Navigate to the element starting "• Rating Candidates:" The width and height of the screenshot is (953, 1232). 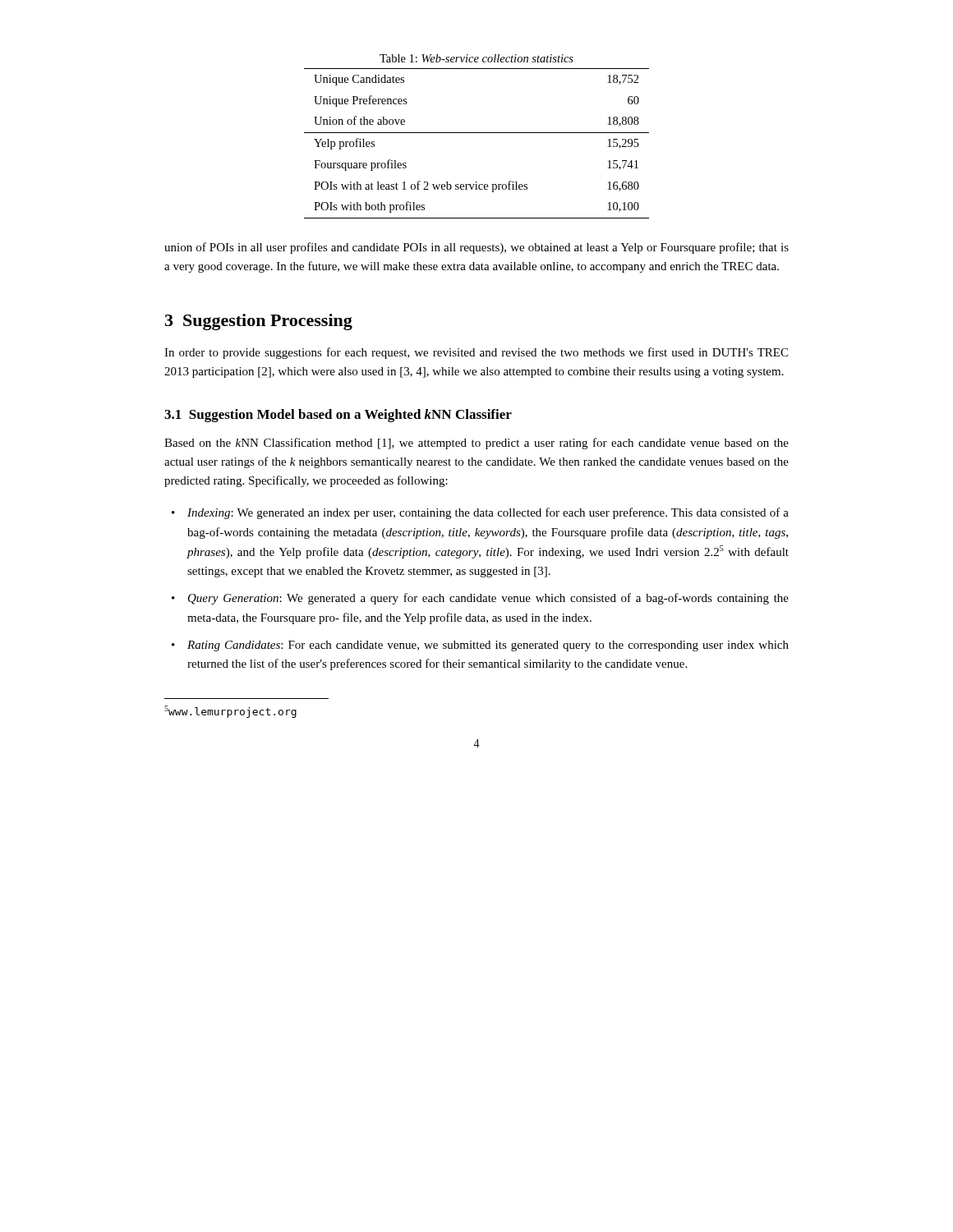coord(480,653)
